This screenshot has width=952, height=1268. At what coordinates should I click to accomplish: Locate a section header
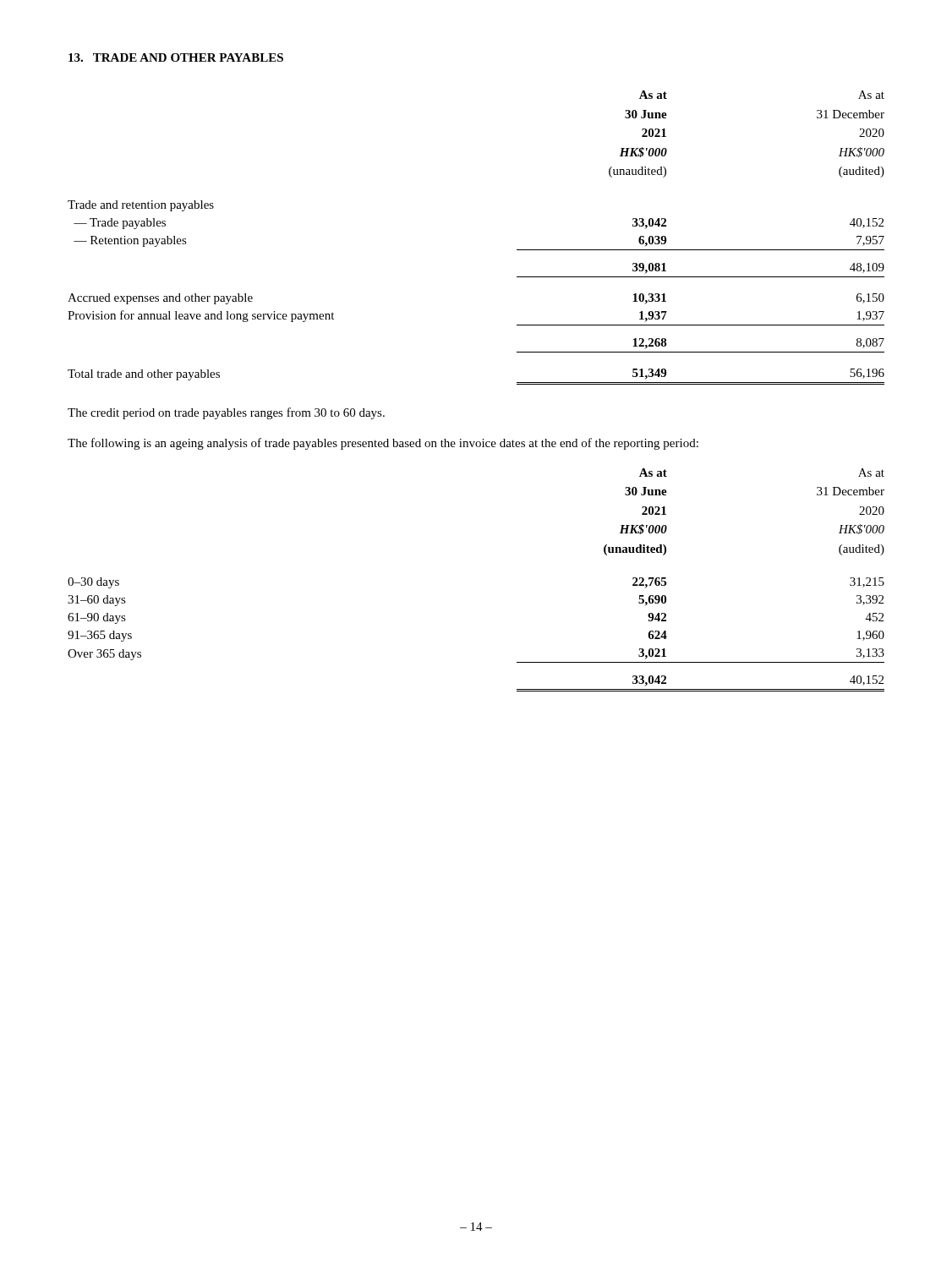point(176,58)
